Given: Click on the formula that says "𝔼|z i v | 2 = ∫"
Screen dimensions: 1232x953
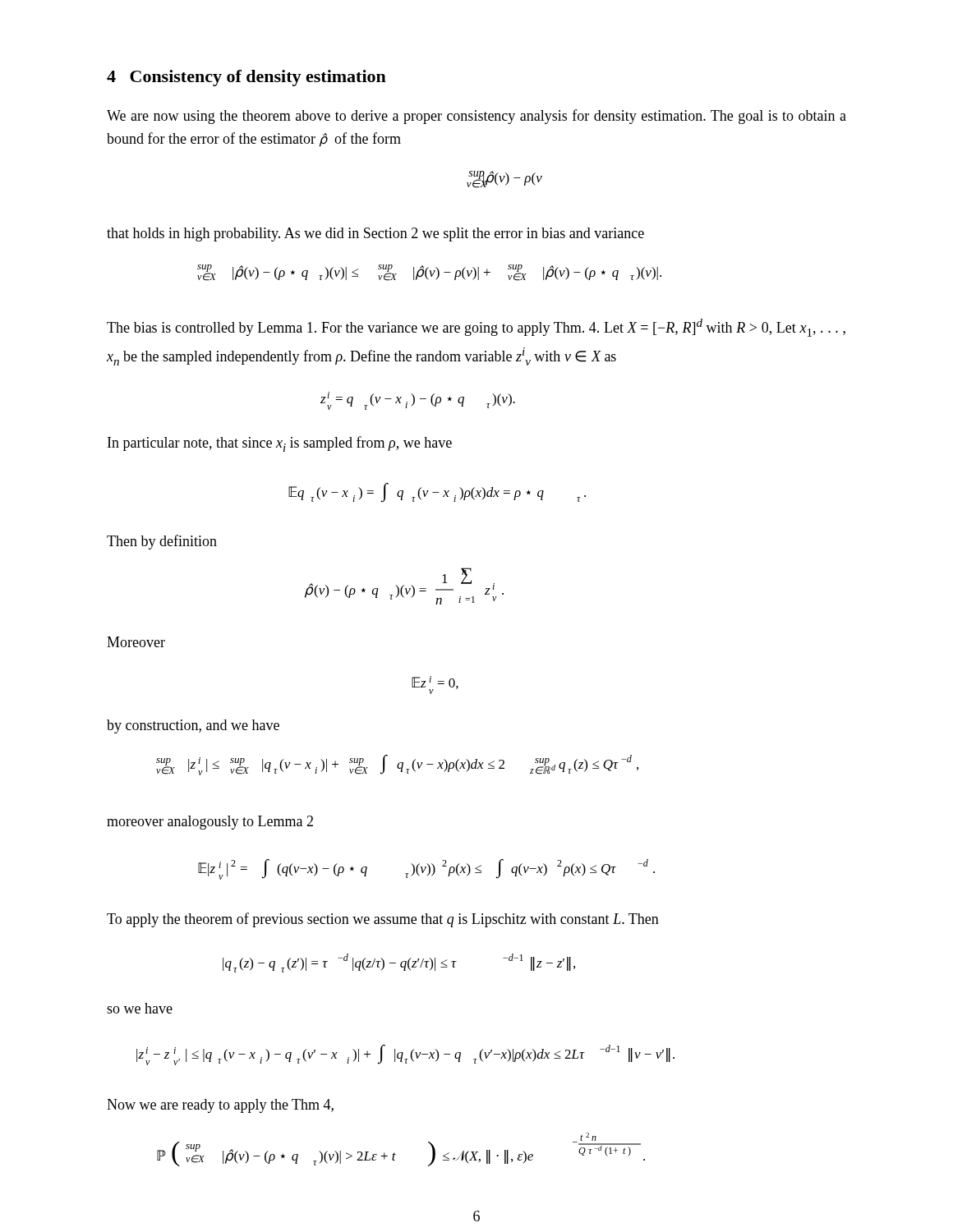Looking at the screenshot, I should tap(476, 869).
